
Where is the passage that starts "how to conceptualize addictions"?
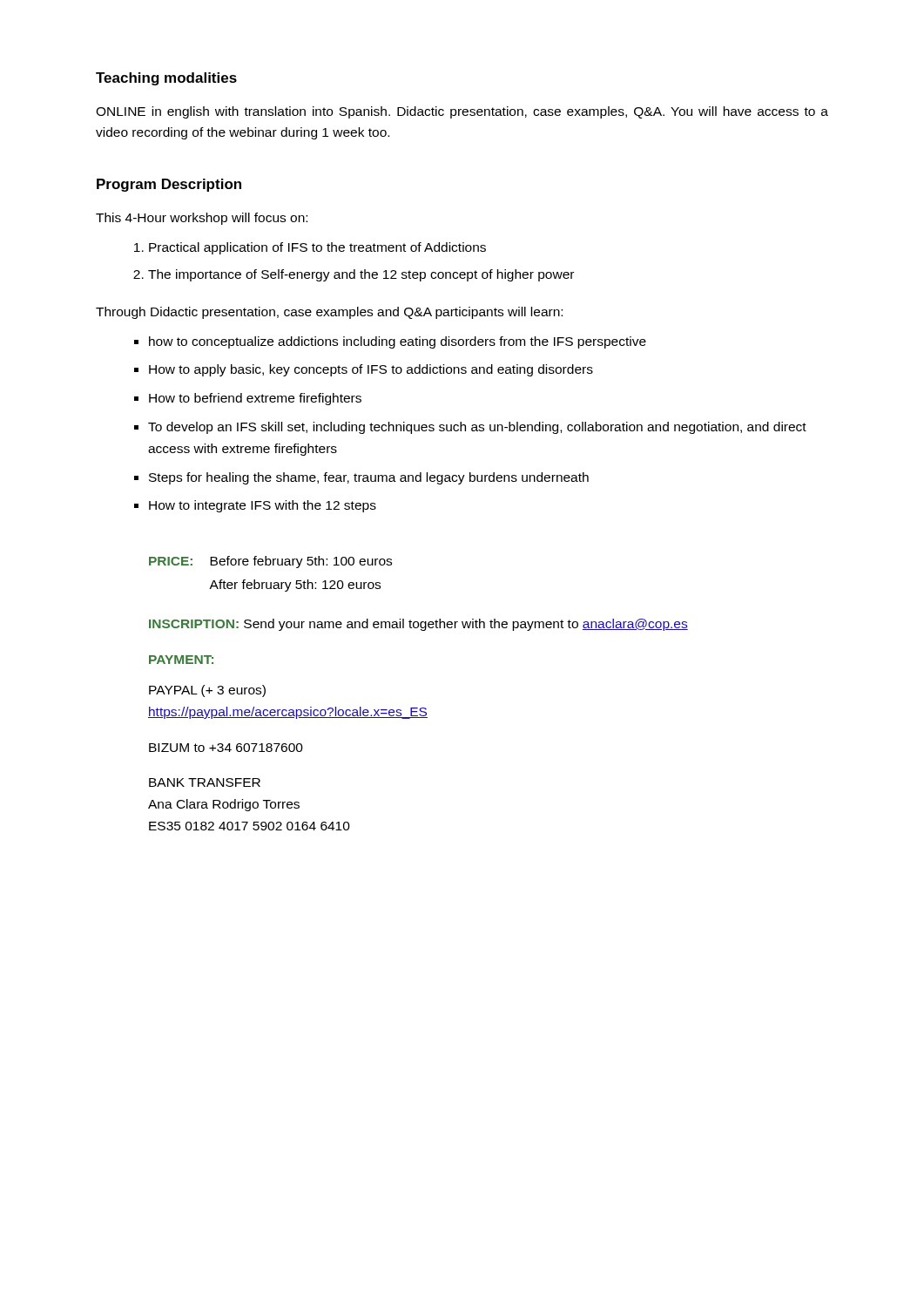click(x=397, y=341)
